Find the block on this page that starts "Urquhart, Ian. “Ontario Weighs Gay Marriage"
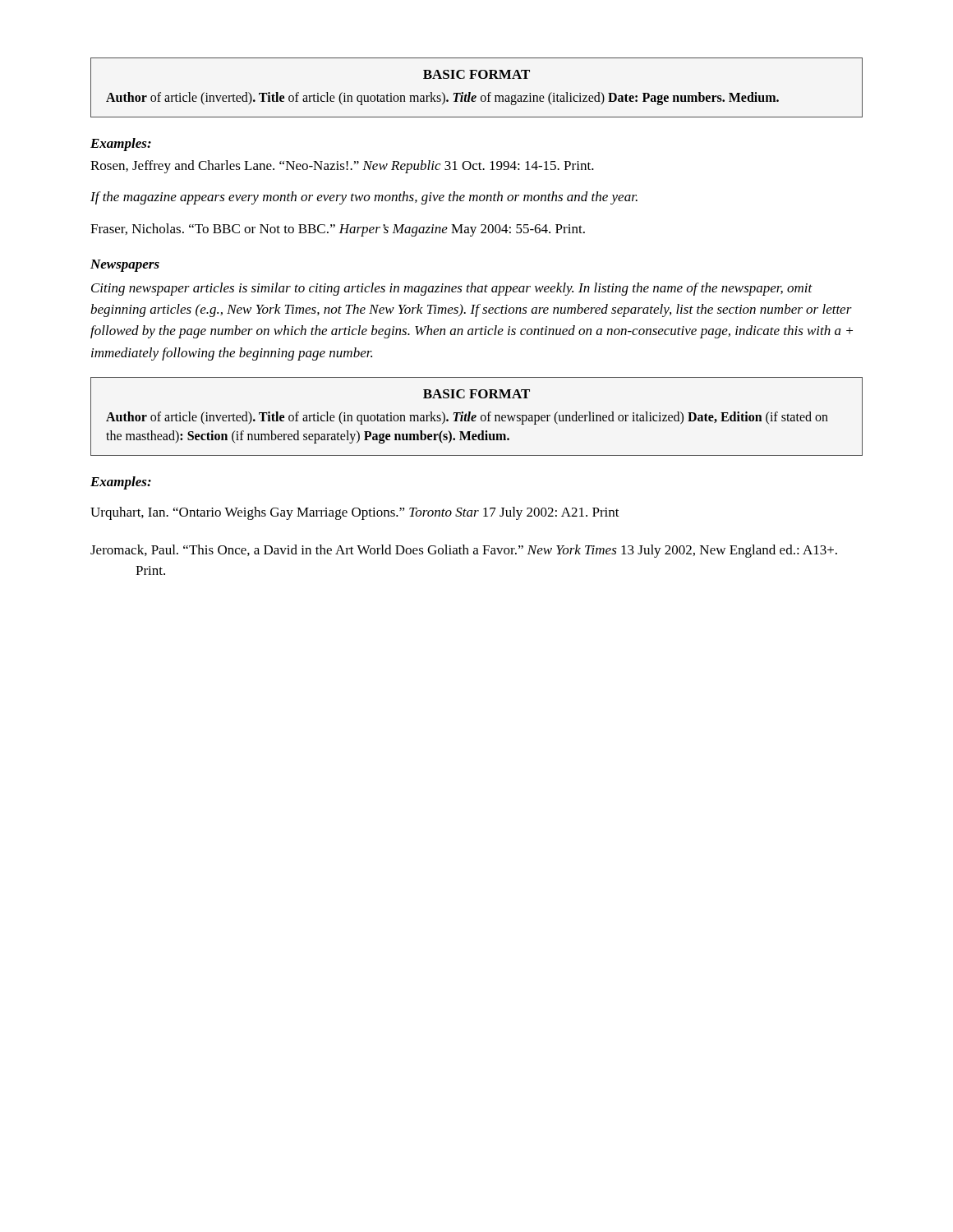 pos(355,512)
